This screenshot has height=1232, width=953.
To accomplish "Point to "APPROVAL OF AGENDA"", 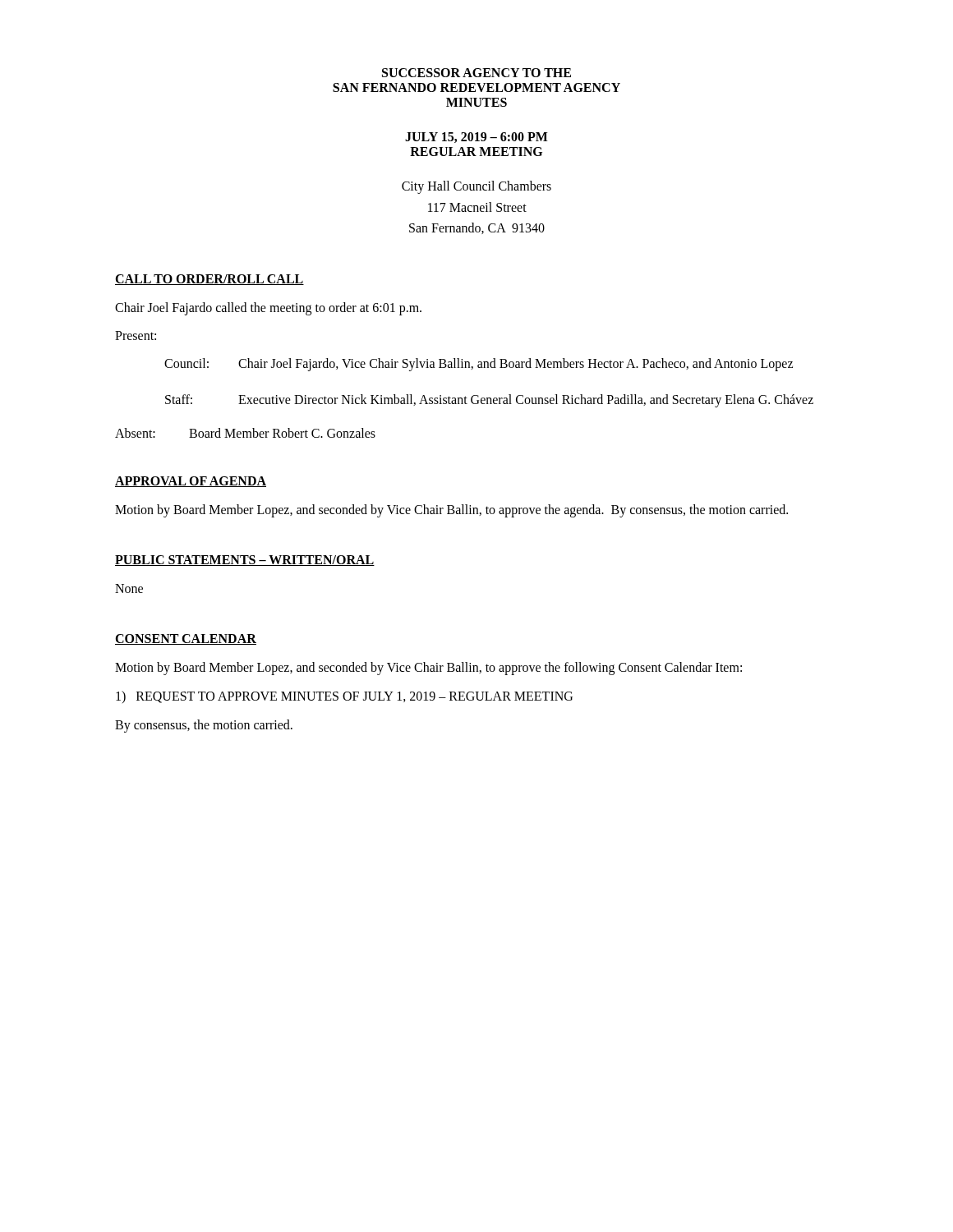I will point(191,481).
